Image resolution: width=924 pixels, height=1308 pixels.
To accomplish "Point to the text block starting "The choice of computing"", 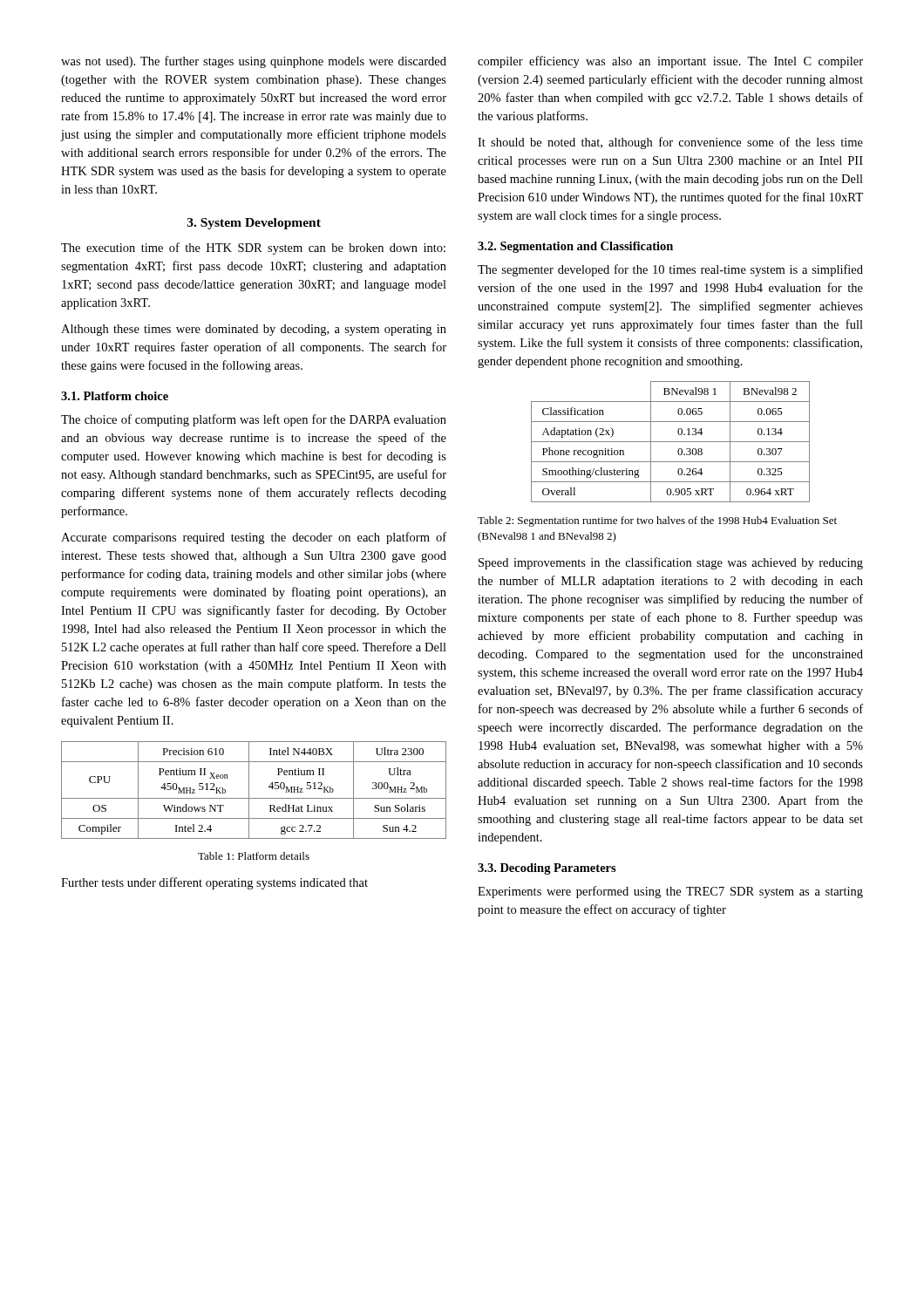I will click(x=254, y=466).
